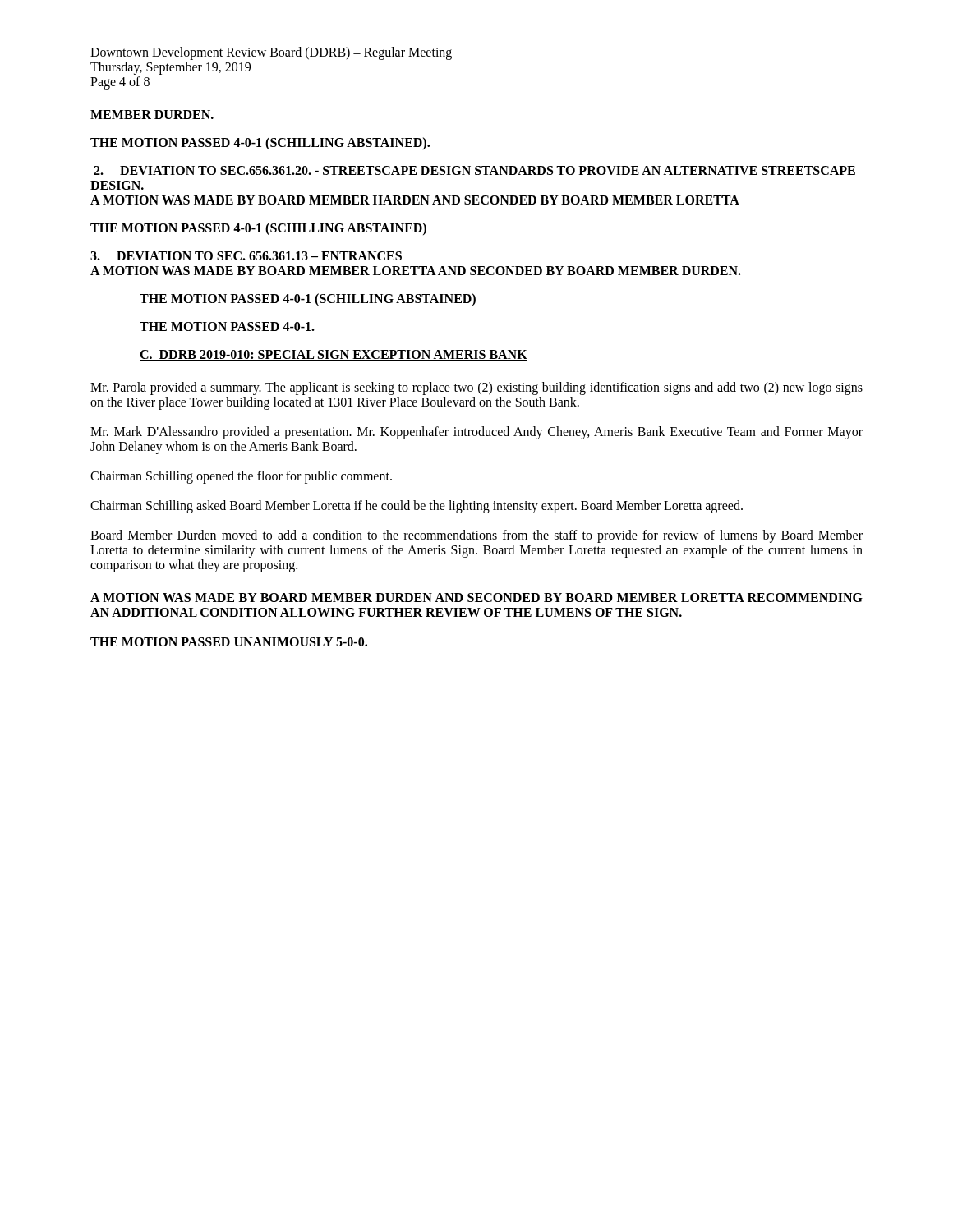The image size is (953, 1232).
Task: Find the block starting "THE MOTION PASSED 4-0-1."
Action: (x=227, y=326)
